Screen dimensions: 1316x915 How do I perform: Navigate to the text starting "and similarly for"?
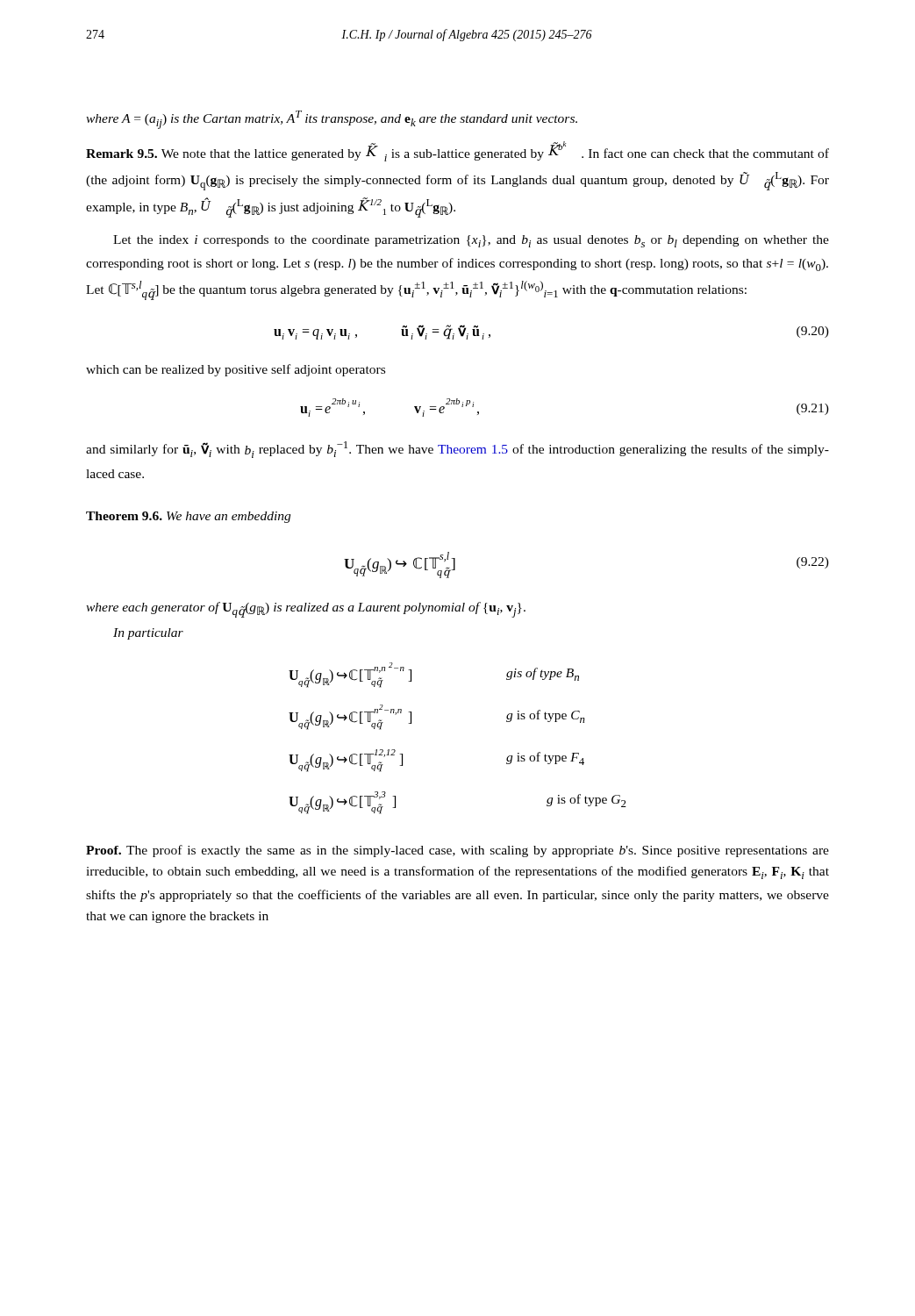pos(458,460)
